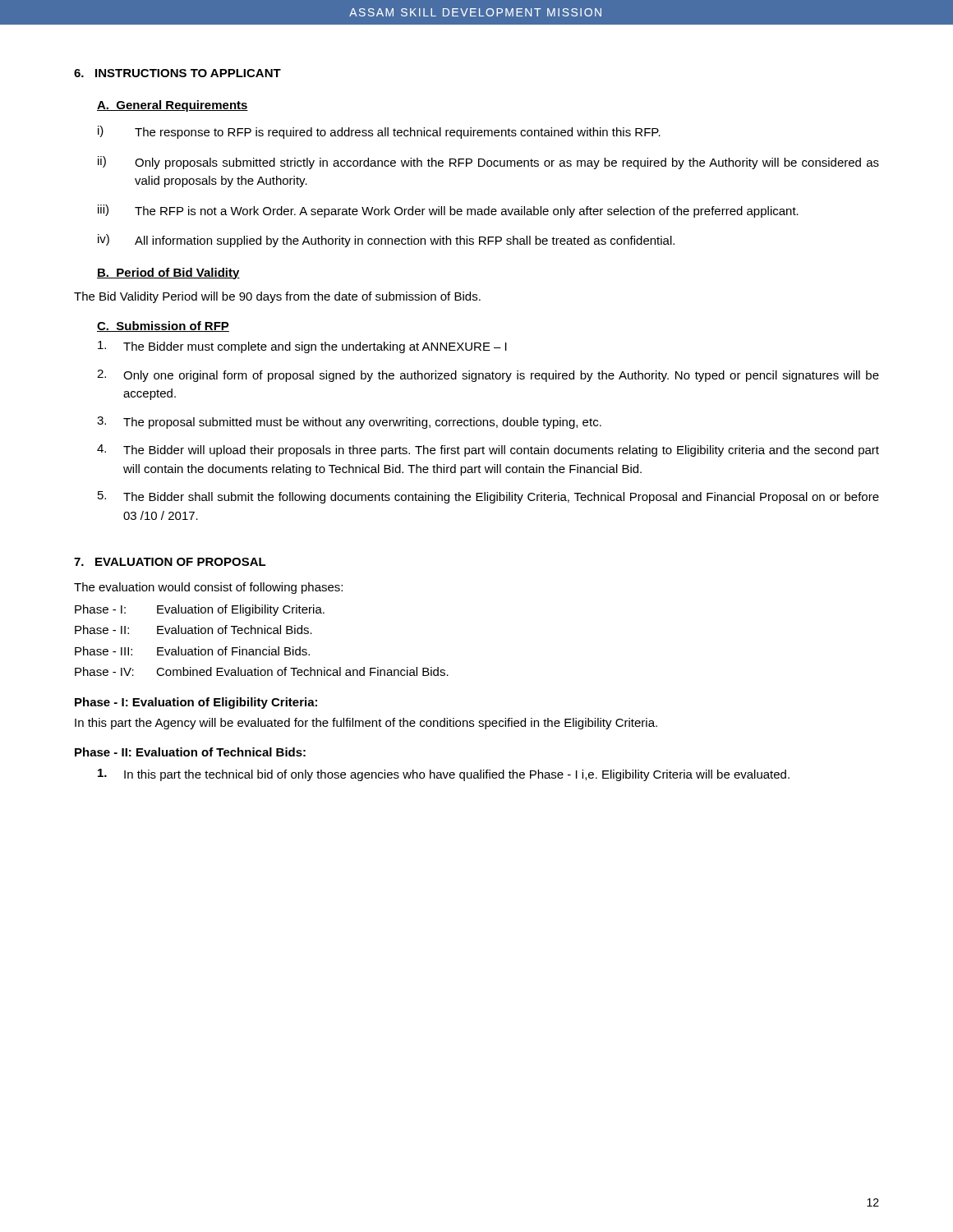This screenshot has width=953, height=1232.
Task: Navigate to the text starting "A. General Requirements"
Action: pos(172,105)
